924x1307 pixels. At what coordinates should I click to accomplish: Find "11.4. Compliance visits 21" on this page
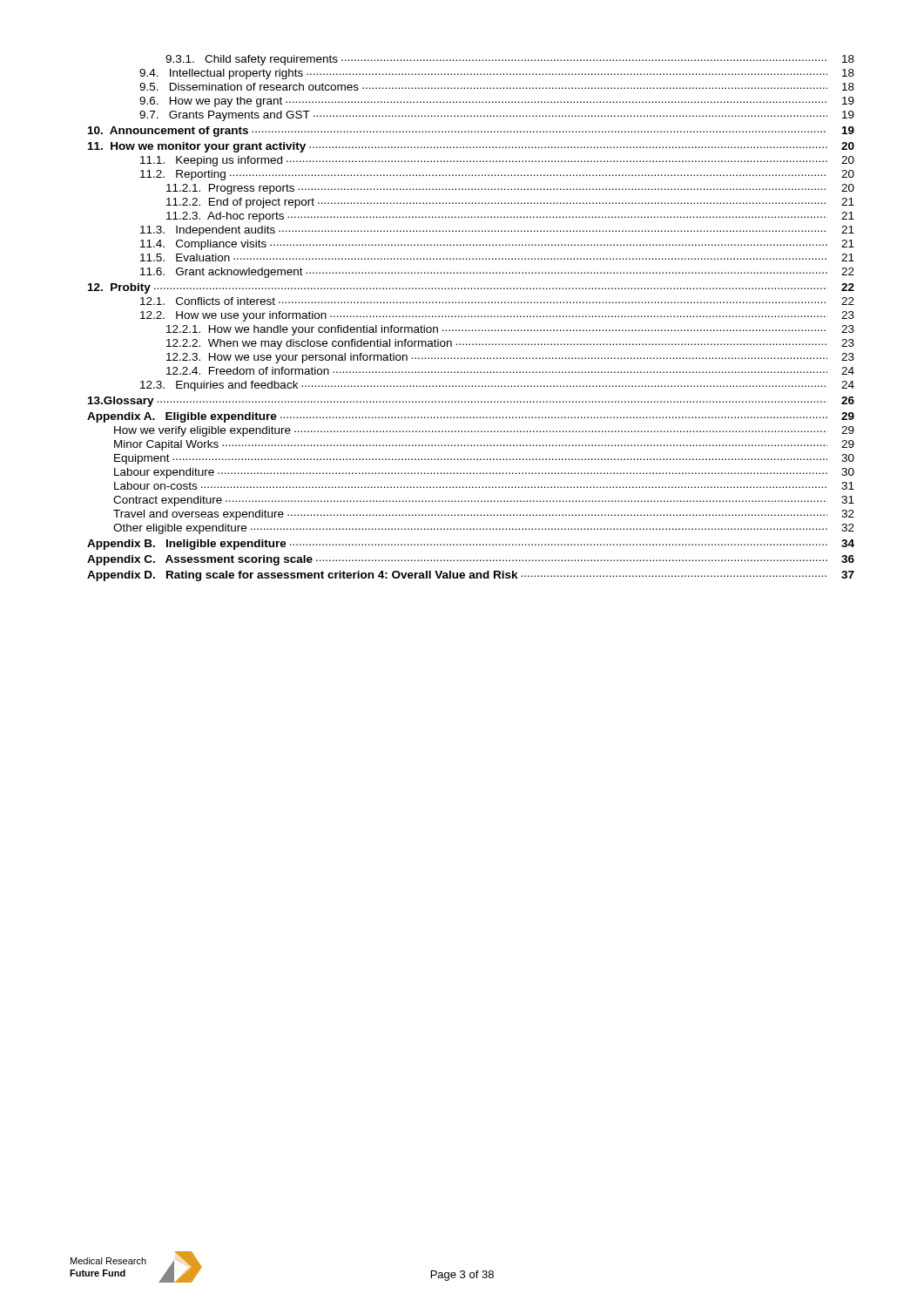[x=497, y=244]
